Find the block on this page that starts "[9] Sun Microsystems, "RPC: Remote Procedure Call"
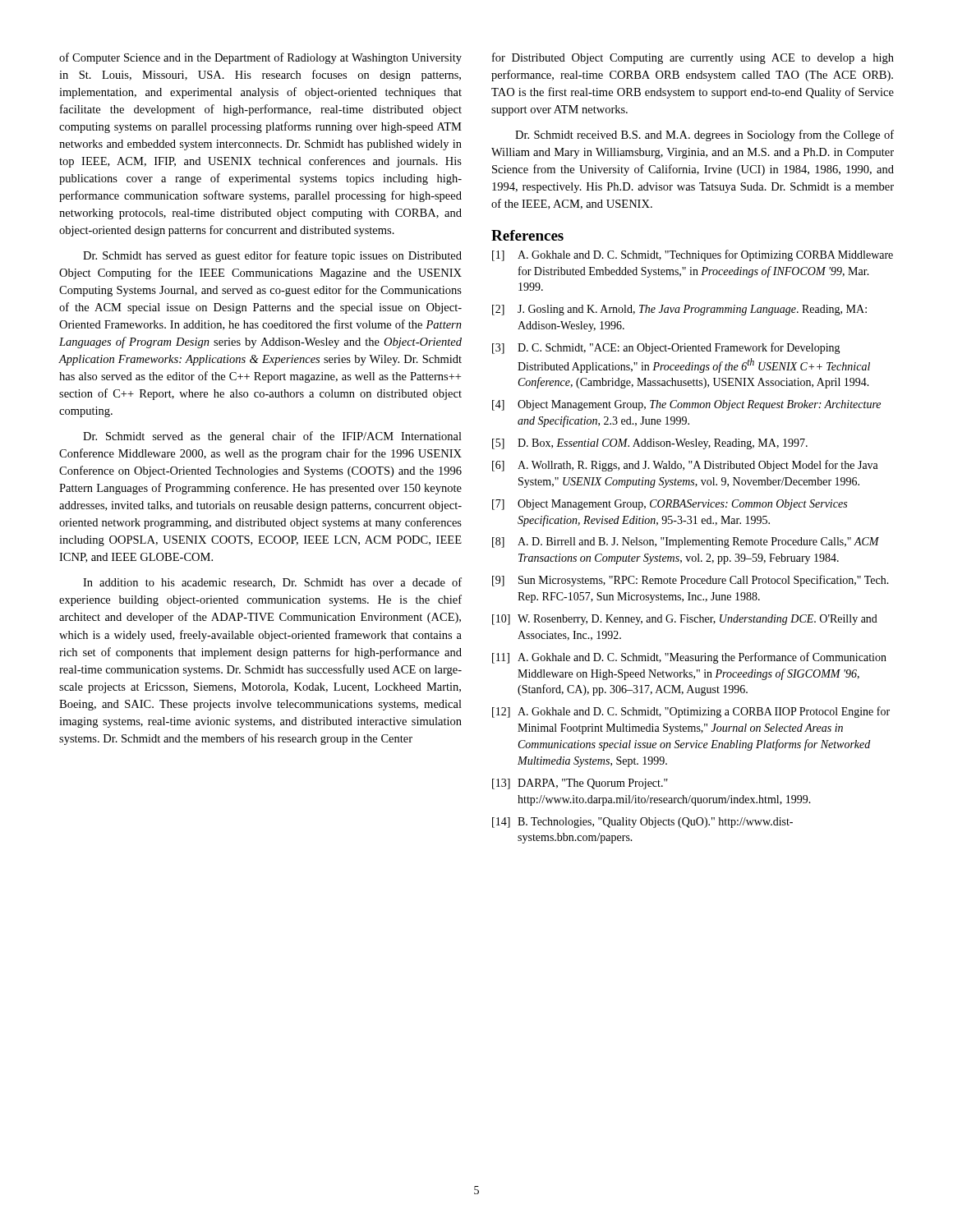The height and width of the screenshot is (1232, 953). click(x=693, y=589)
